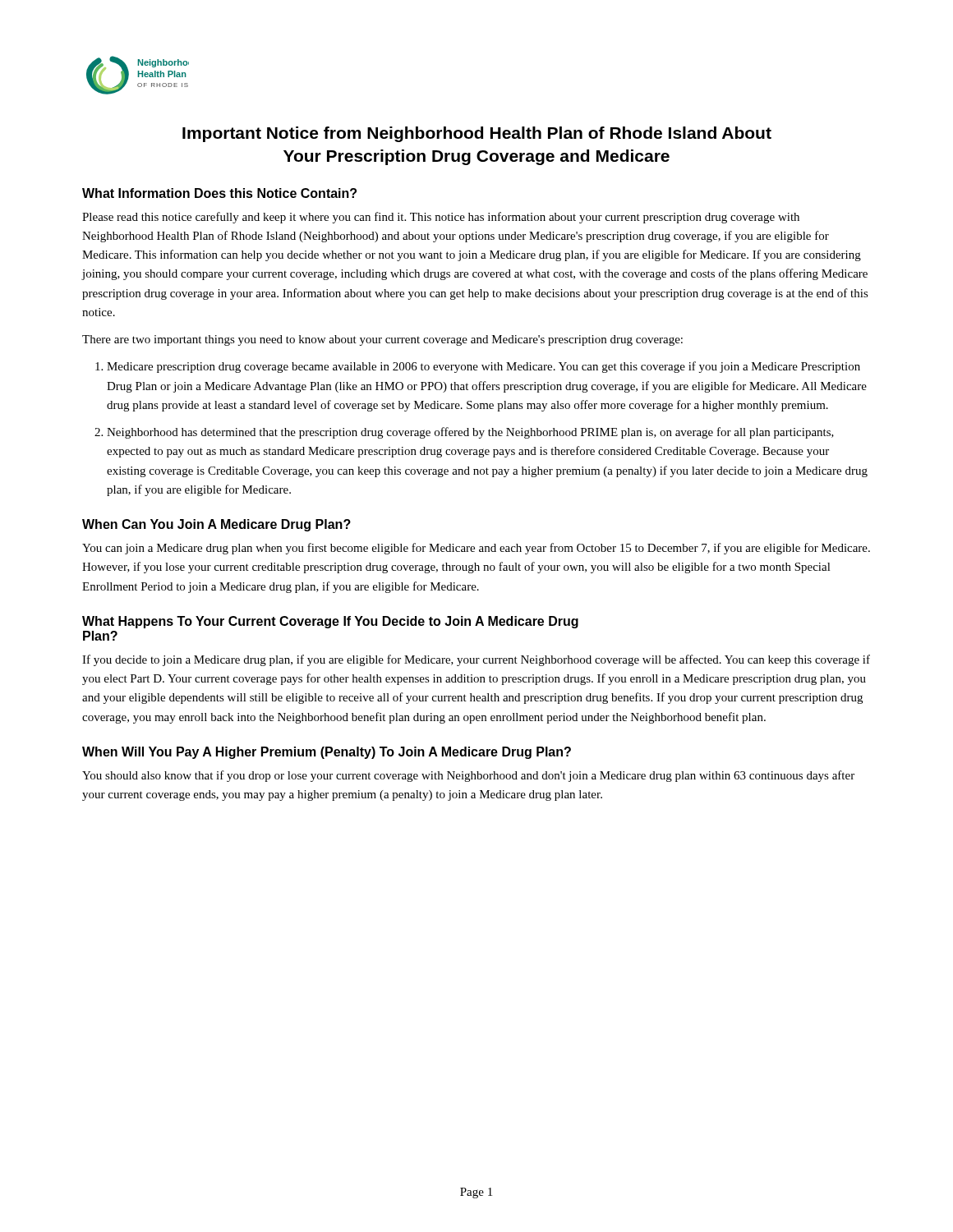Find the section header on this page that starts "When Will You Pay"
Screen dimensions: 1232x953
[x=327, y=752]
